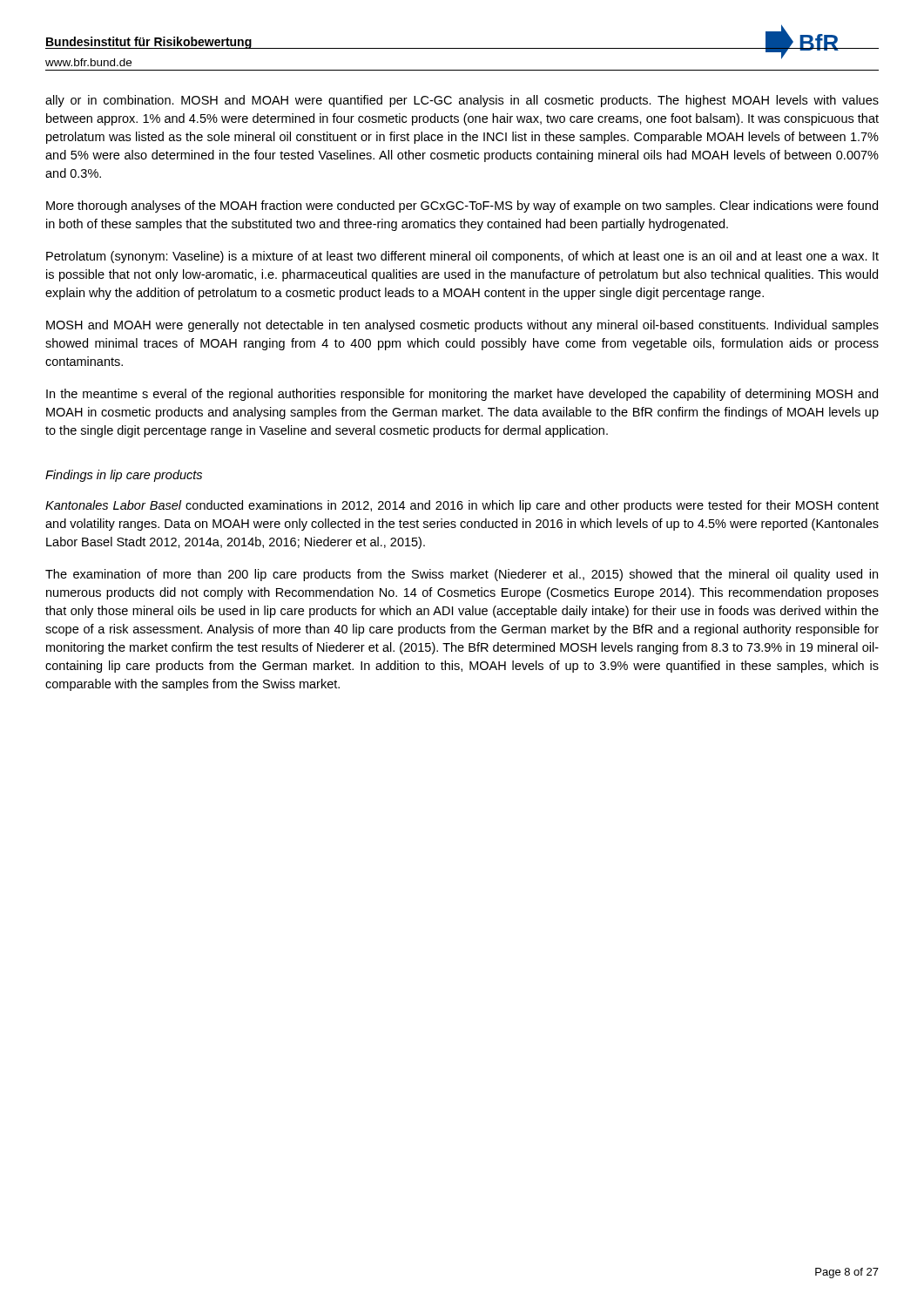Viewport: 924px width, 1307px height.
Task: Find the element starting "Findings in lip care products"
Action: [124, 475]
